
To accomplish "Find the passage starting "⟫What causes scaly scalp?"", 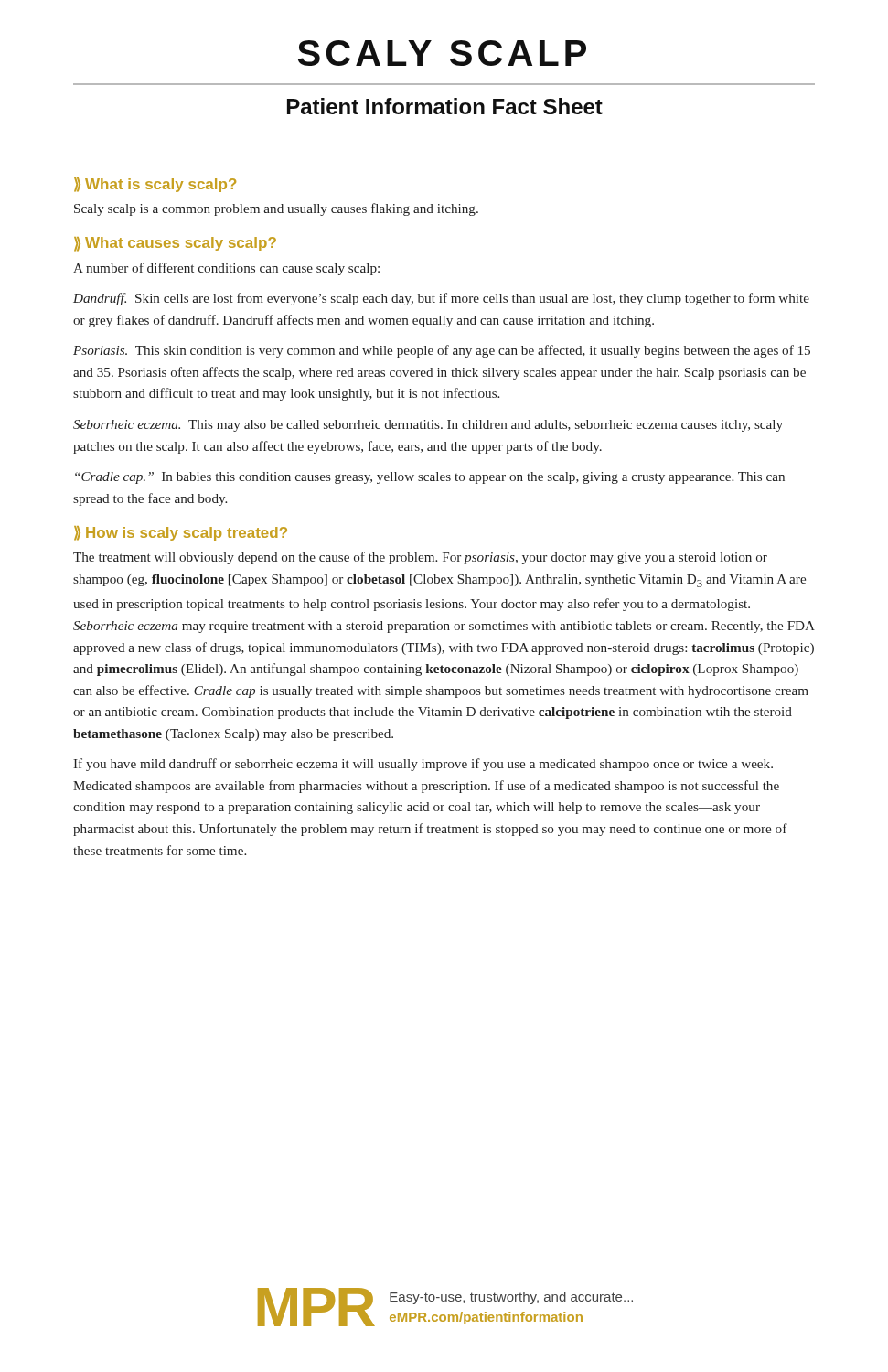I will (175, 243).
